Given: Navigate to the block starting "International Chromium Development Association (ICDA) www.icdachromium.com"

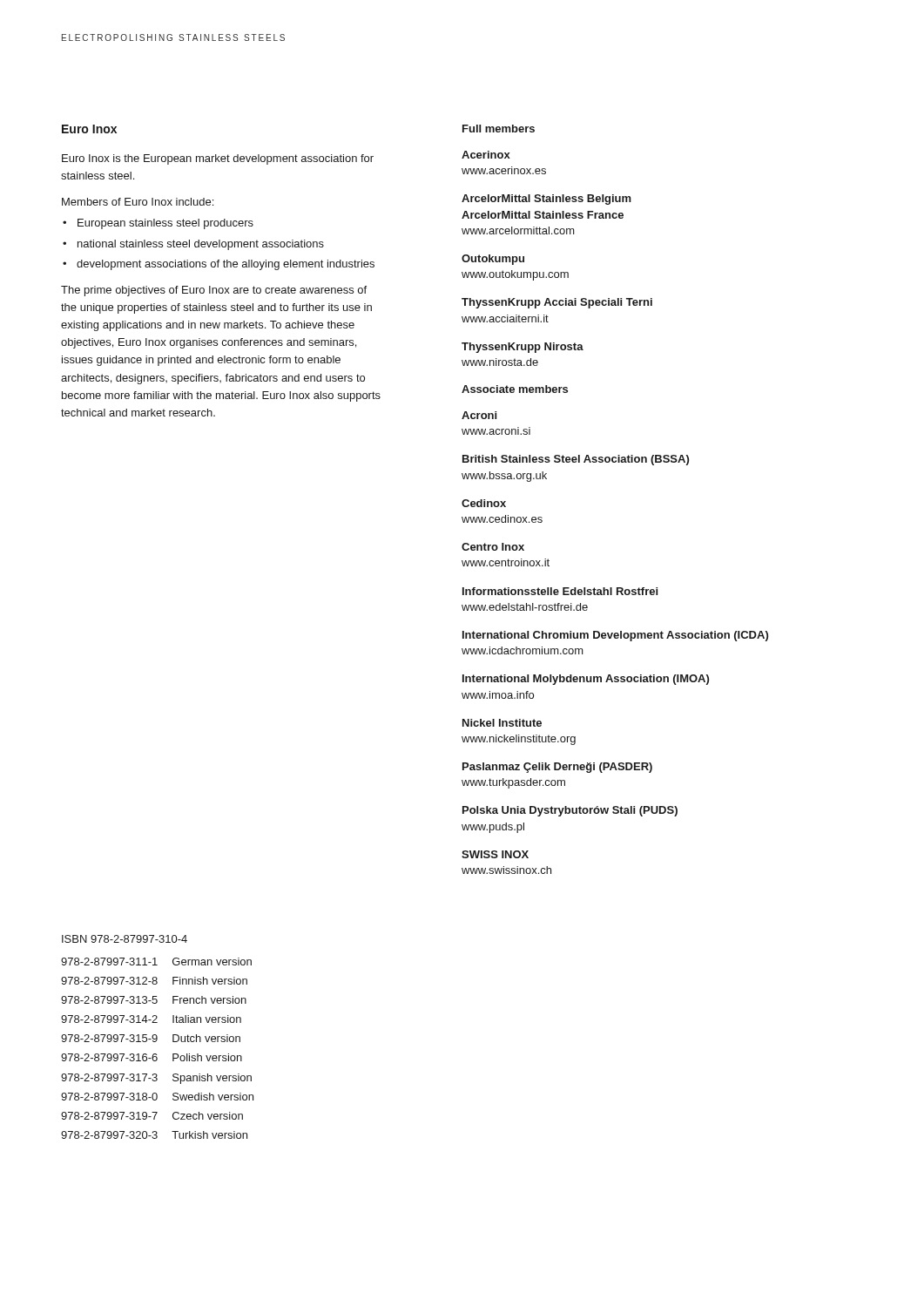Looking at the screenshot, I should (x=662, y=643).
